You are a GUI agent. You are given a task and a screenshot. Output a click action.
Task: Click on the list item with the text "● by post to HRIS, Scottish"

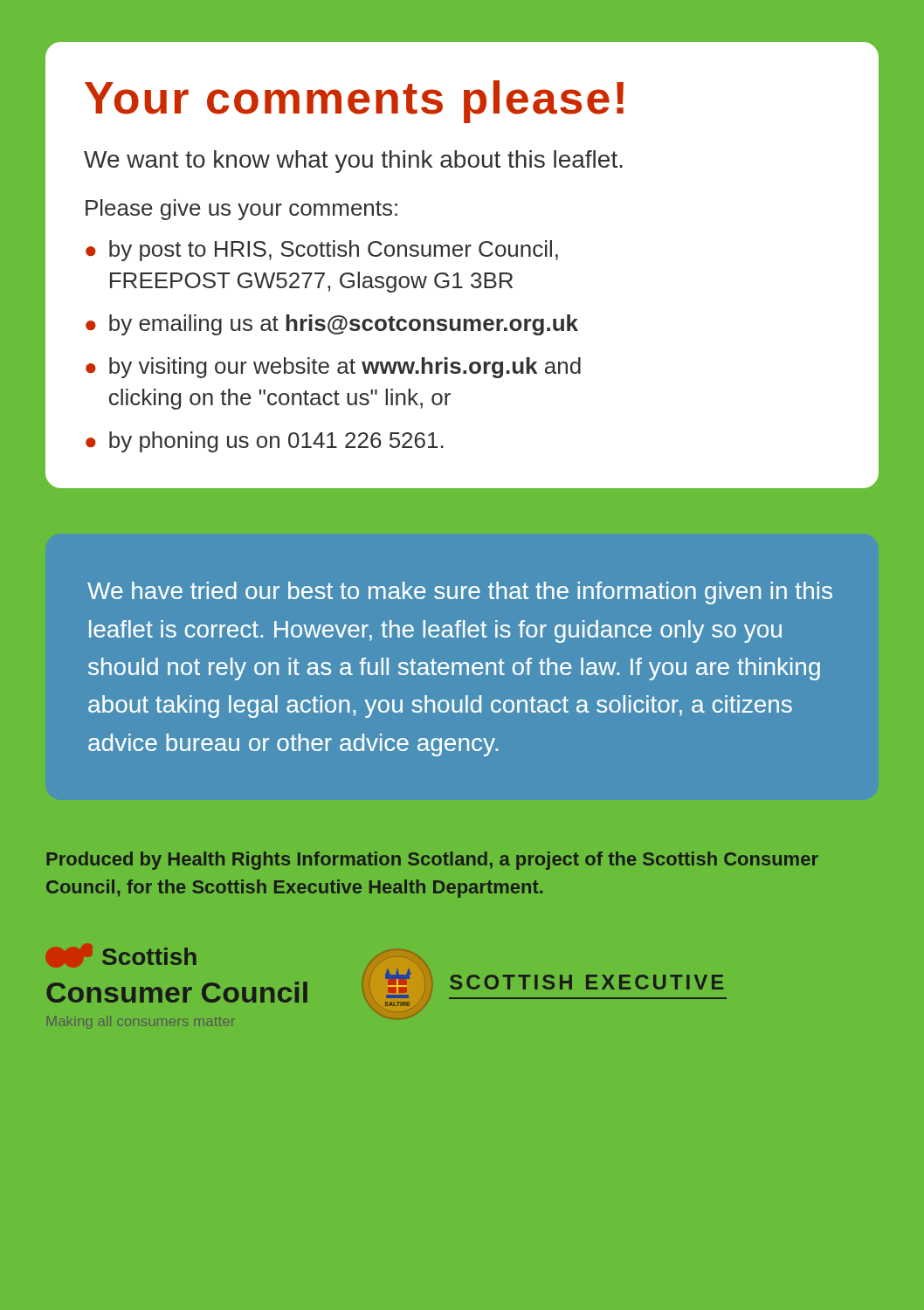tap(322, 265)
